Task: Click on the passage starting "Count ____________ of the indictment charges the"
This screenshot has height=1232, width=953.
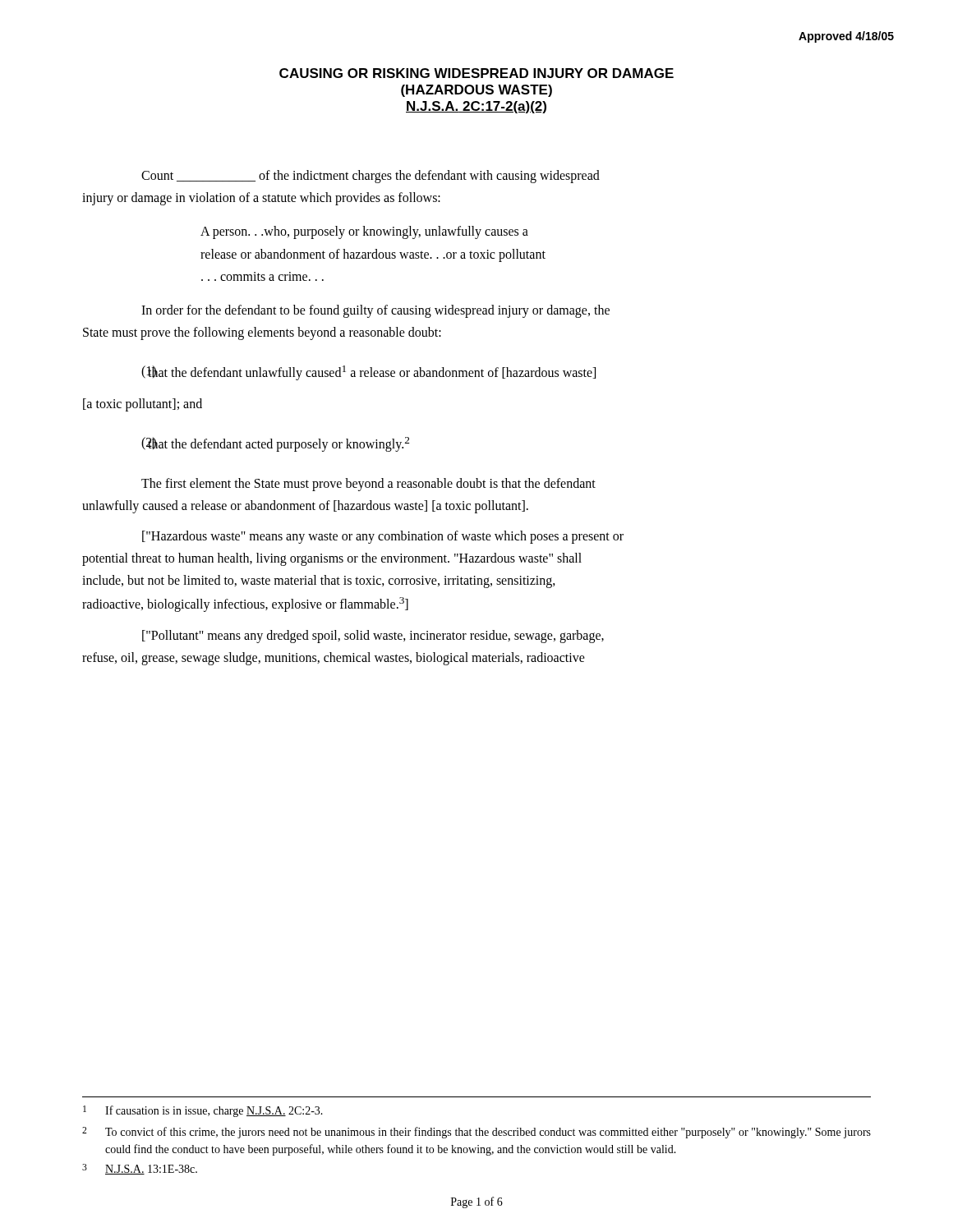Action: (x=370, y=175)
